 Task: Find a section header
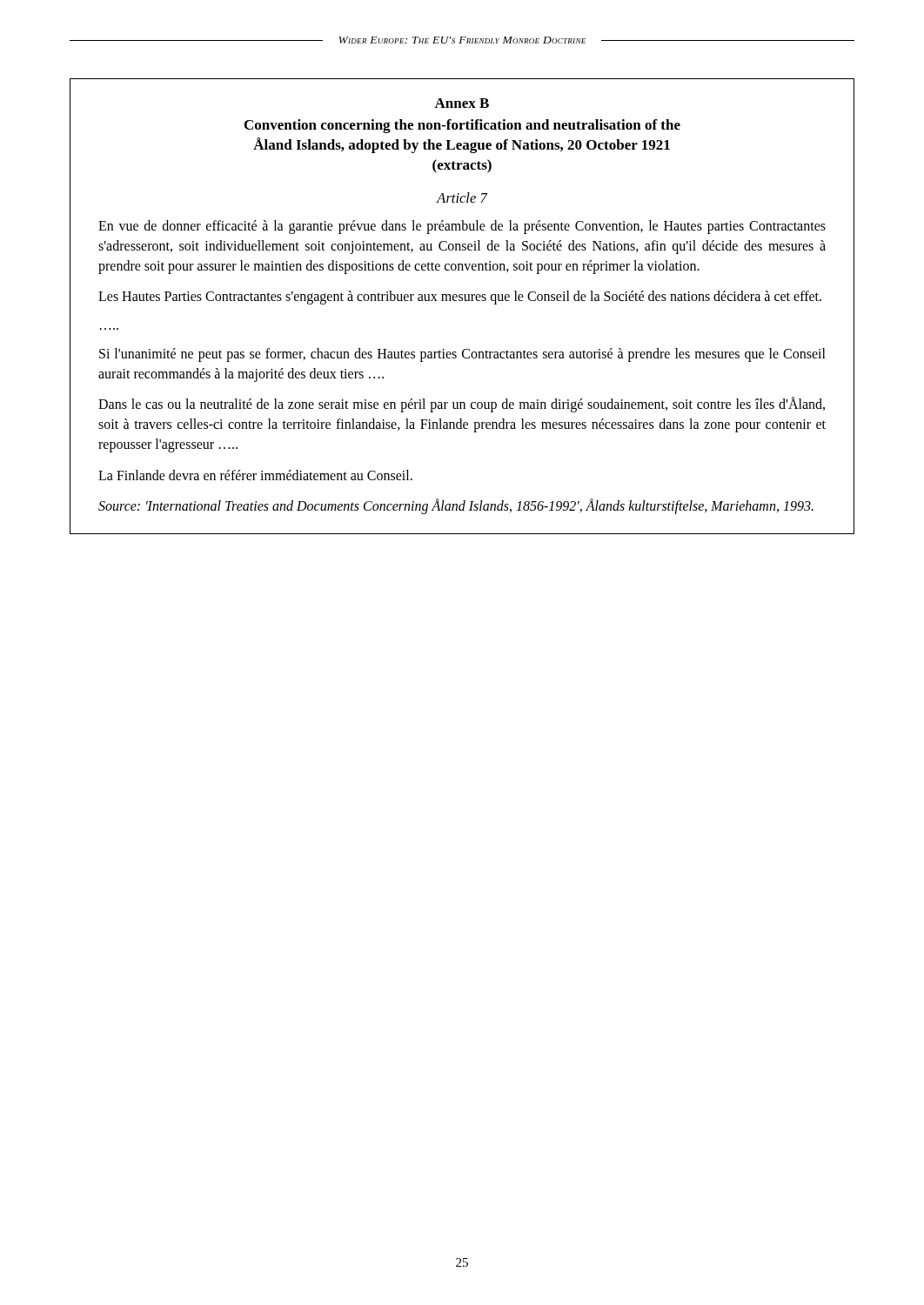tap(462, 198)
